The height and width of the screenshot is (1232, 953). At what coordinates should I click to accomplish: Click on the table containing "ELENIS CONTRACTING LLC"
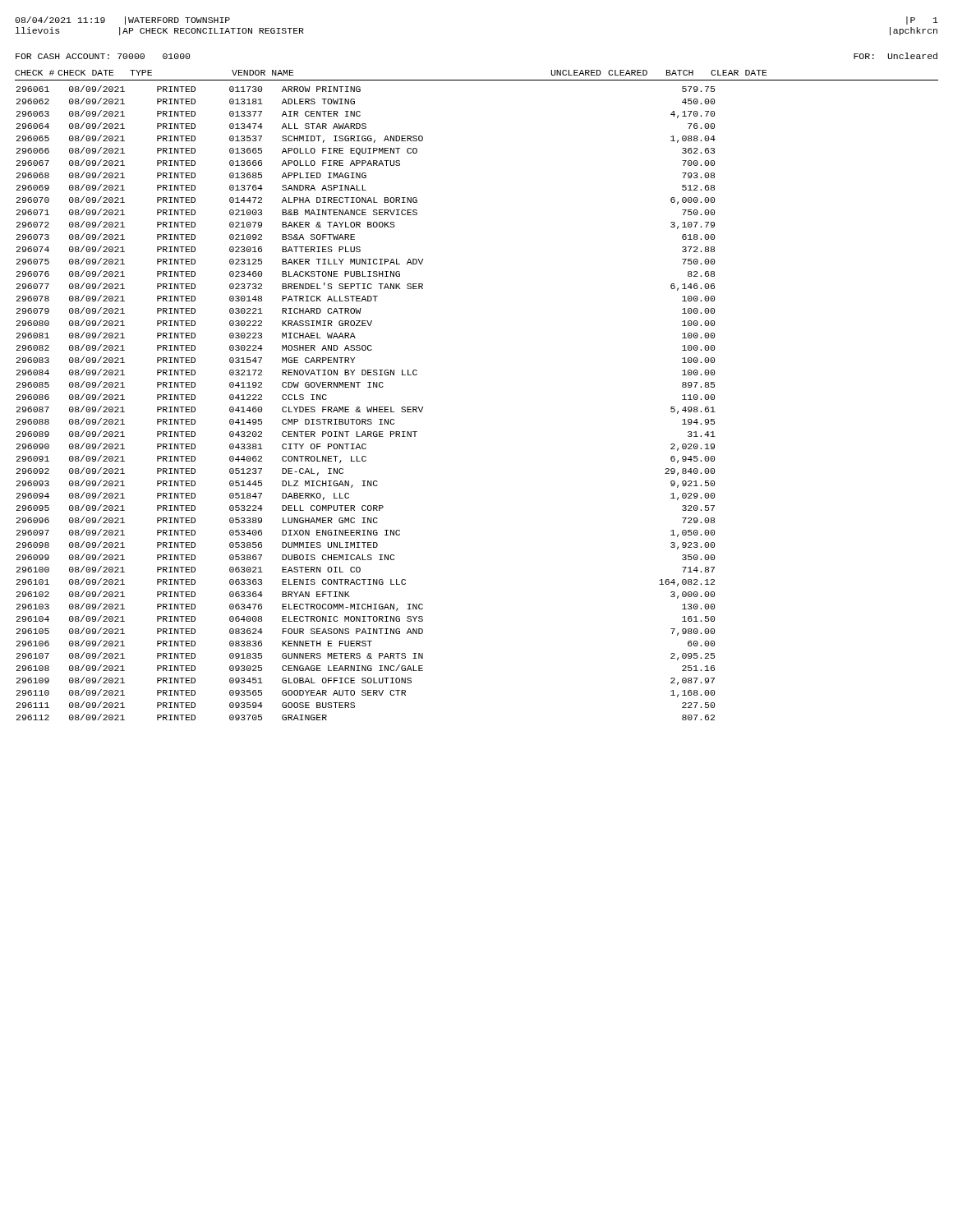point(476,395)
